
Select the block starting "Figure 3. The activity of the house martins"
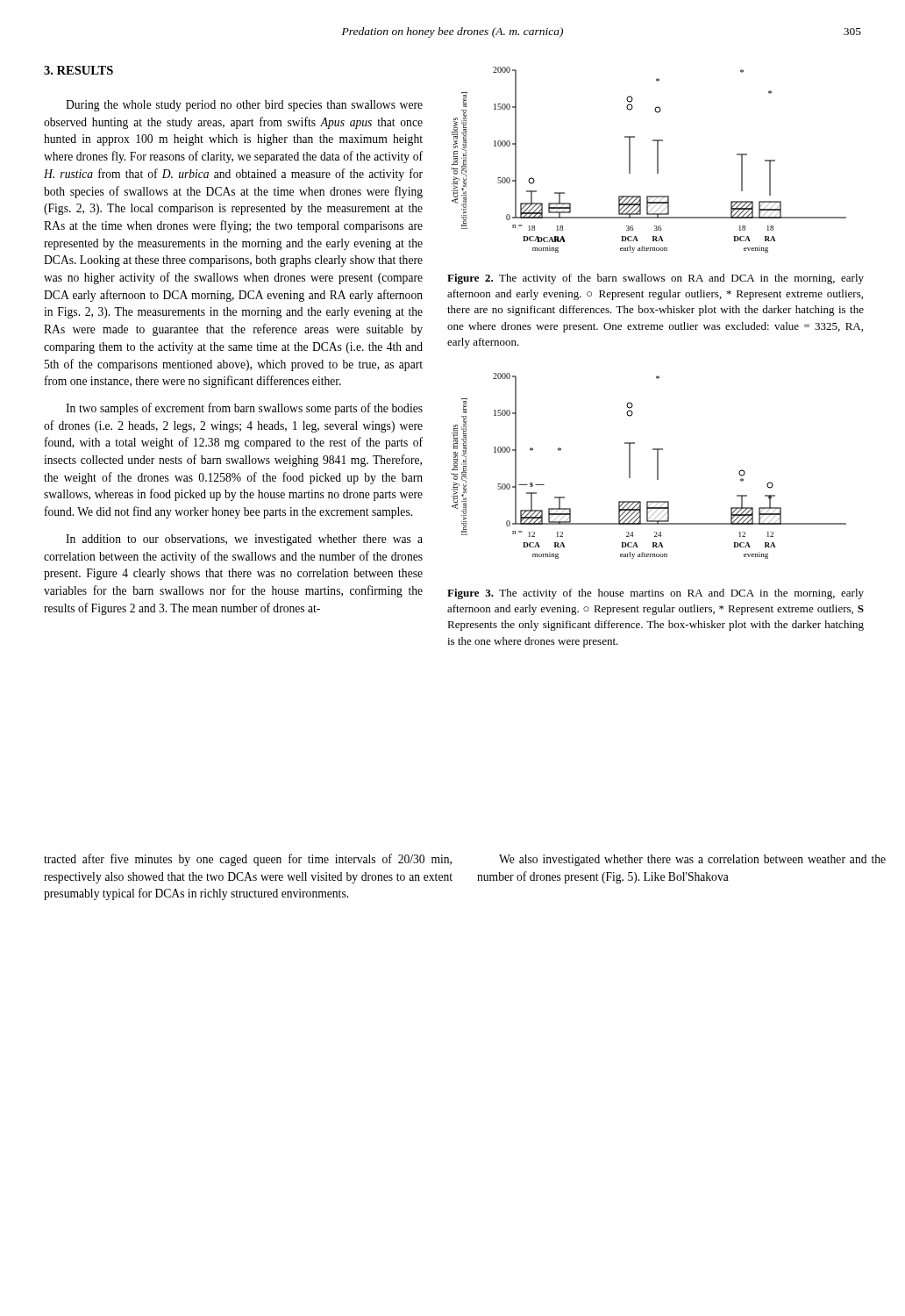click(x=656, y=617)
